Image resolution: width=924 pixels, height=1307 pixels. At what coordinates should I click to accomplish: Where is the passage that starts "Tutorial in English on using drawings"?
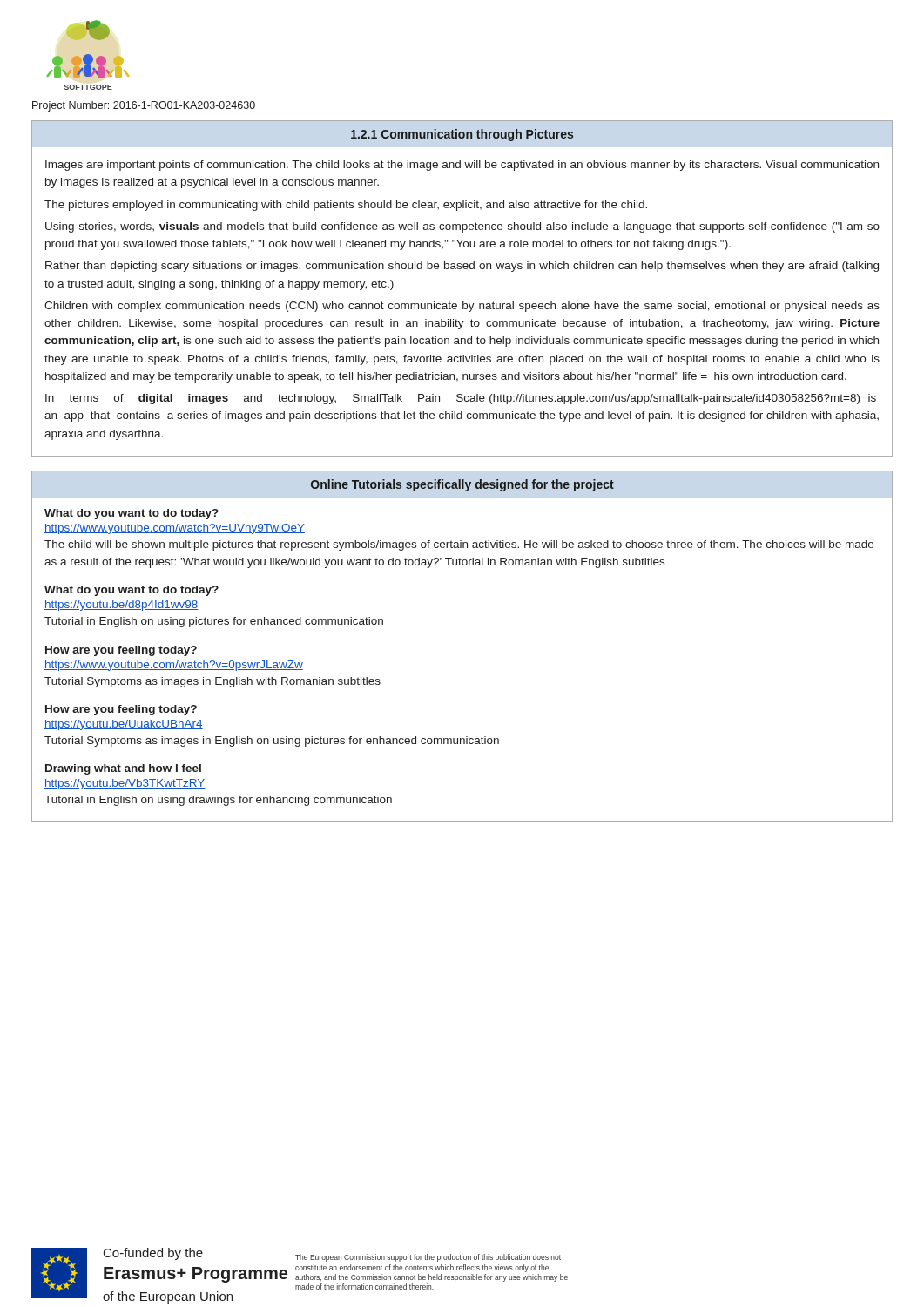pyautogui.click(x=218, y=799)
